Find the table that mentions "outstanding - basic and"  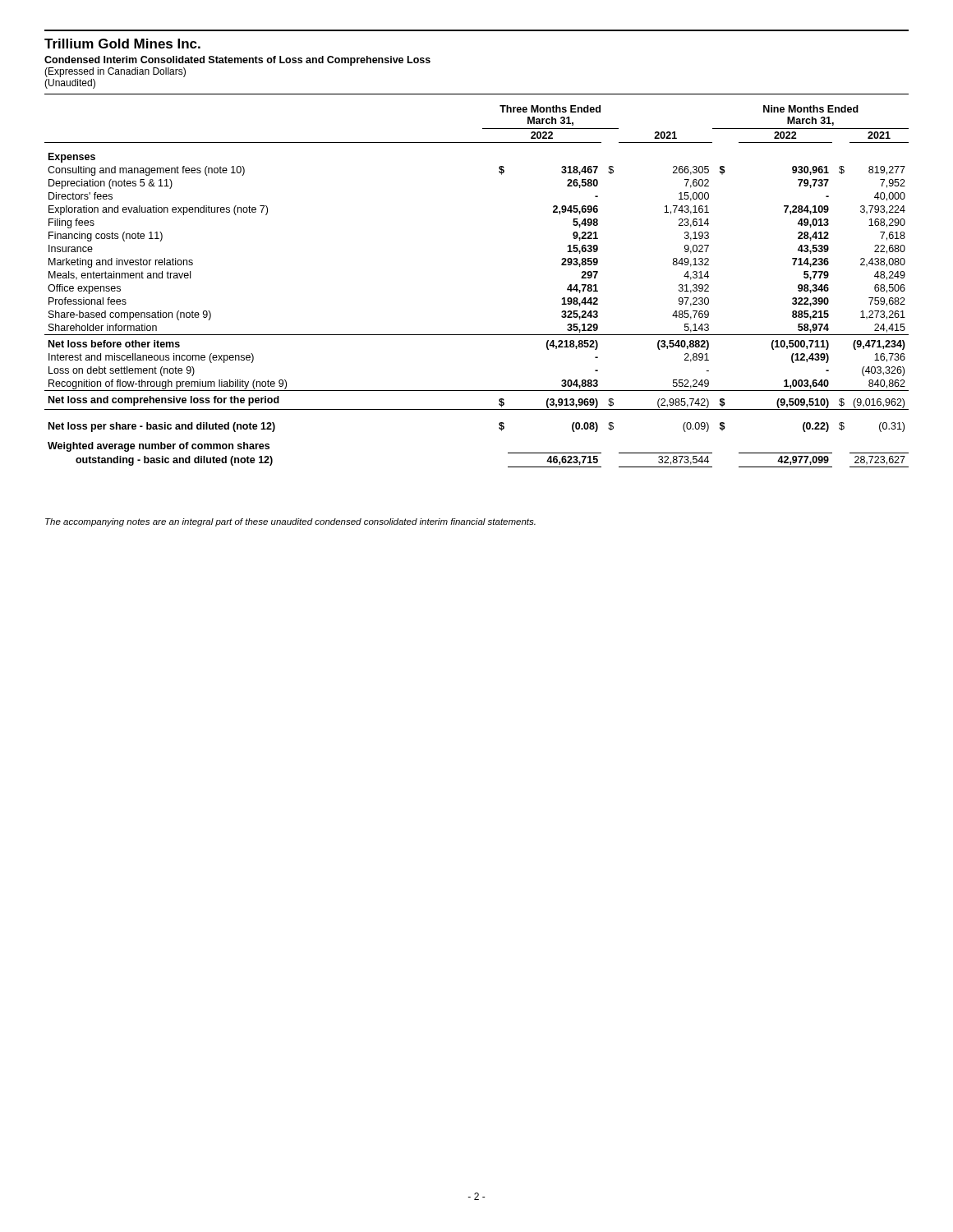pyautogui.click(x=476, y=285)
